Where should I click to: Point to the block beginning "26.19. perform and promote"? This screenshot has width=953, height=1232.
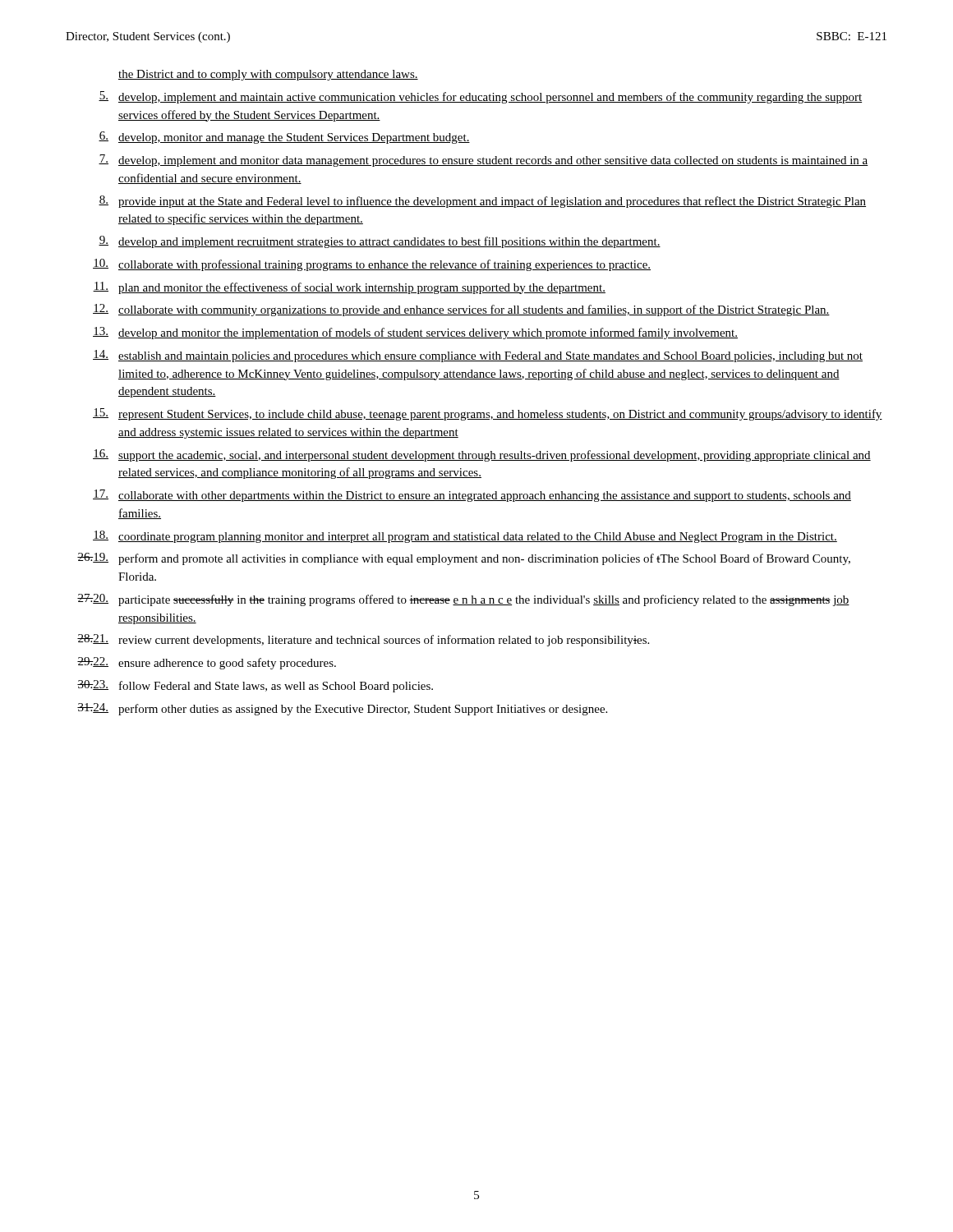tap(476, 568)
